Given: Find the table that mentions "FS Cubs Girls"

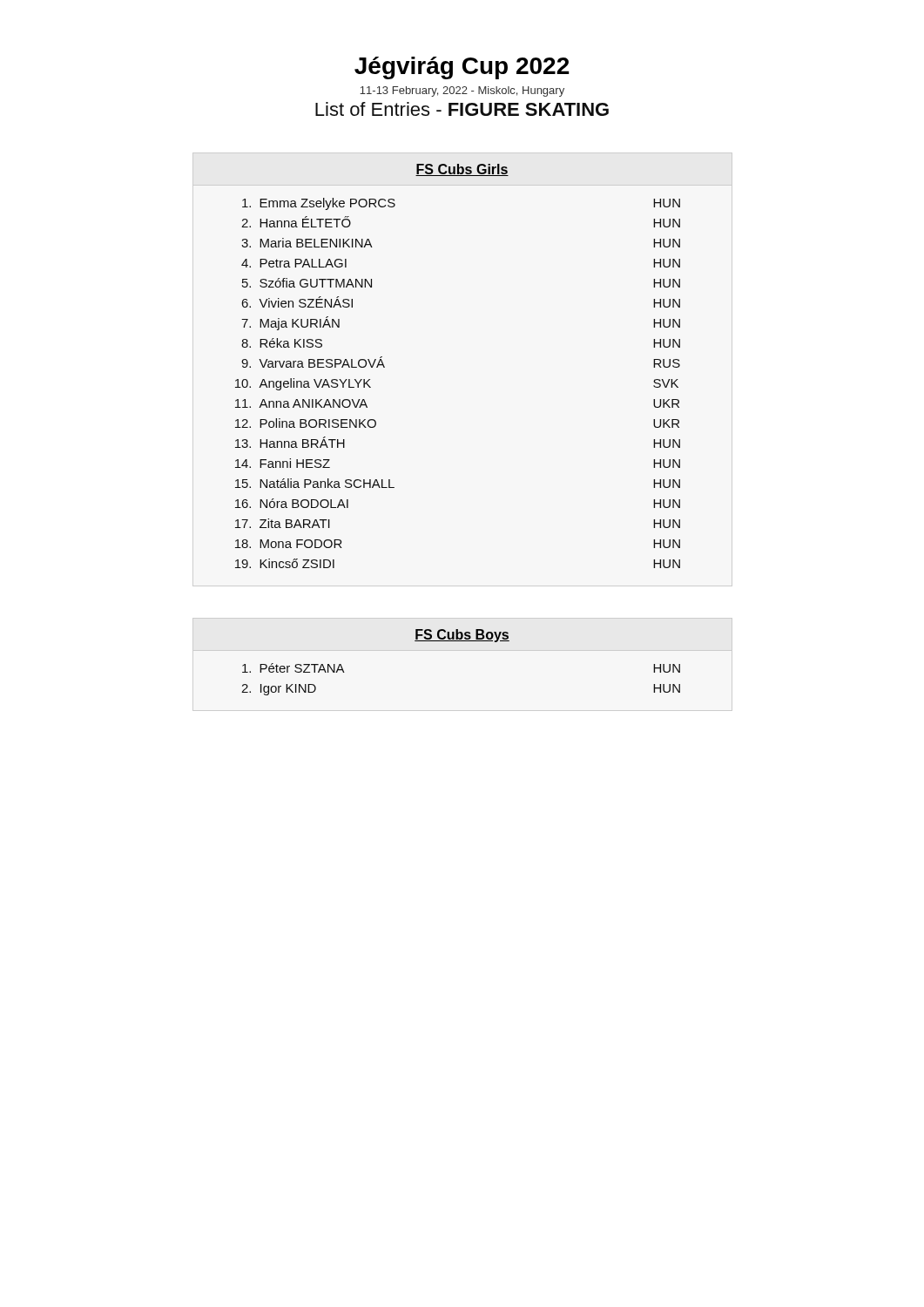Looking at the screenshot, I should tap(462, 369).
